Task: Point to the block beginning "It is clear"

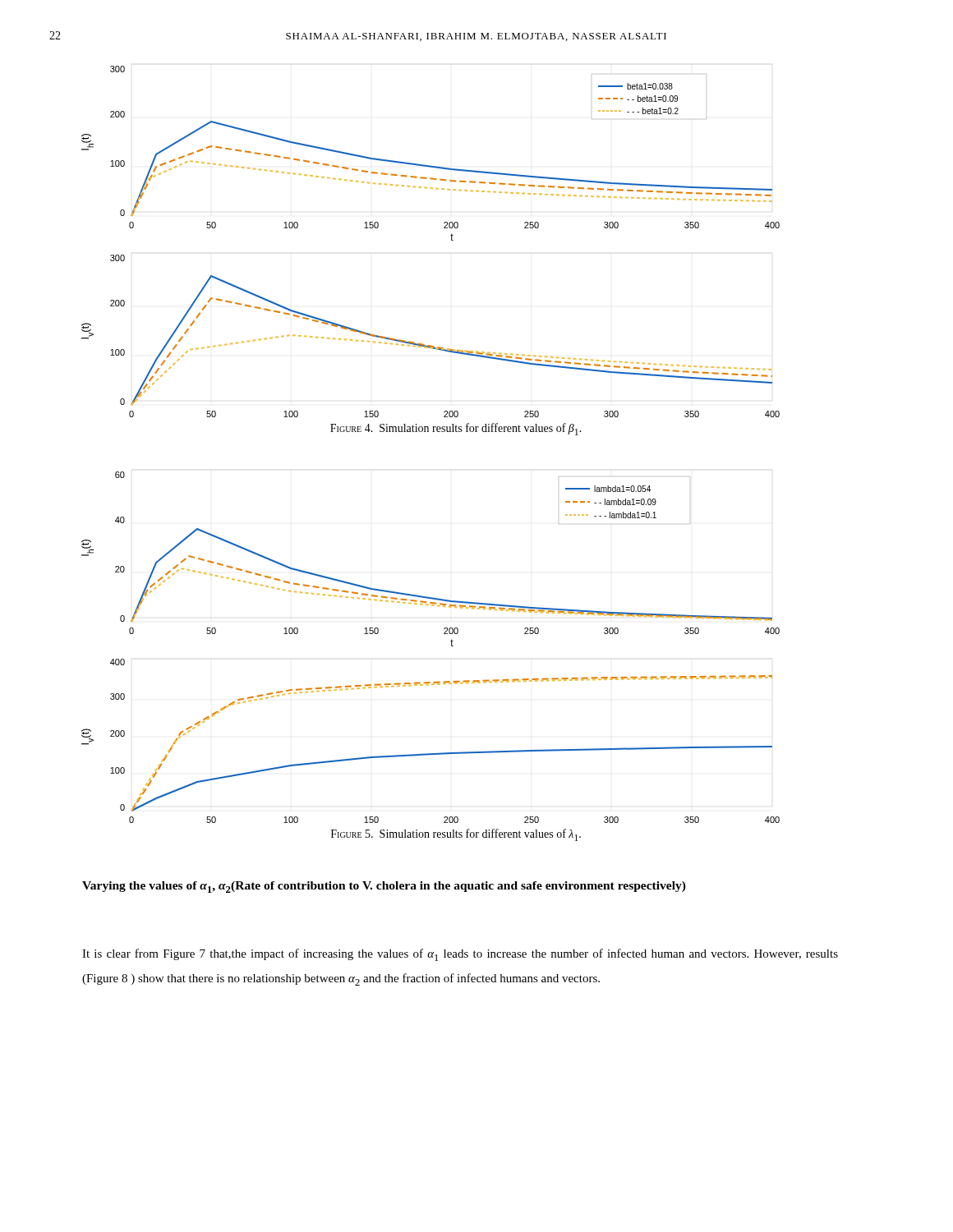Action: point(460,967)
